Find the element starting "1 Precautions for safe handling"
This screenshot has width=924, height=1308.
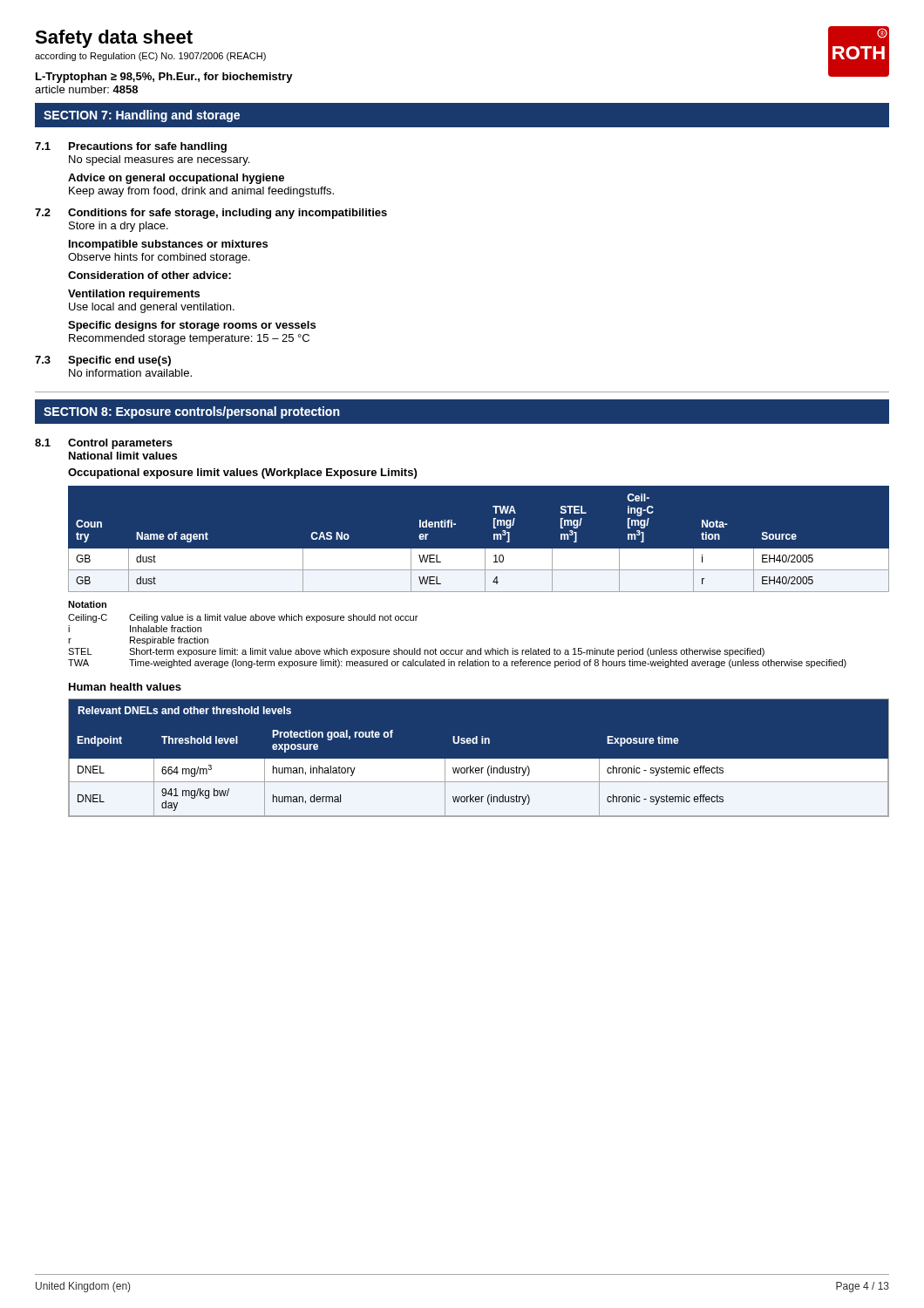click(131, 147)
